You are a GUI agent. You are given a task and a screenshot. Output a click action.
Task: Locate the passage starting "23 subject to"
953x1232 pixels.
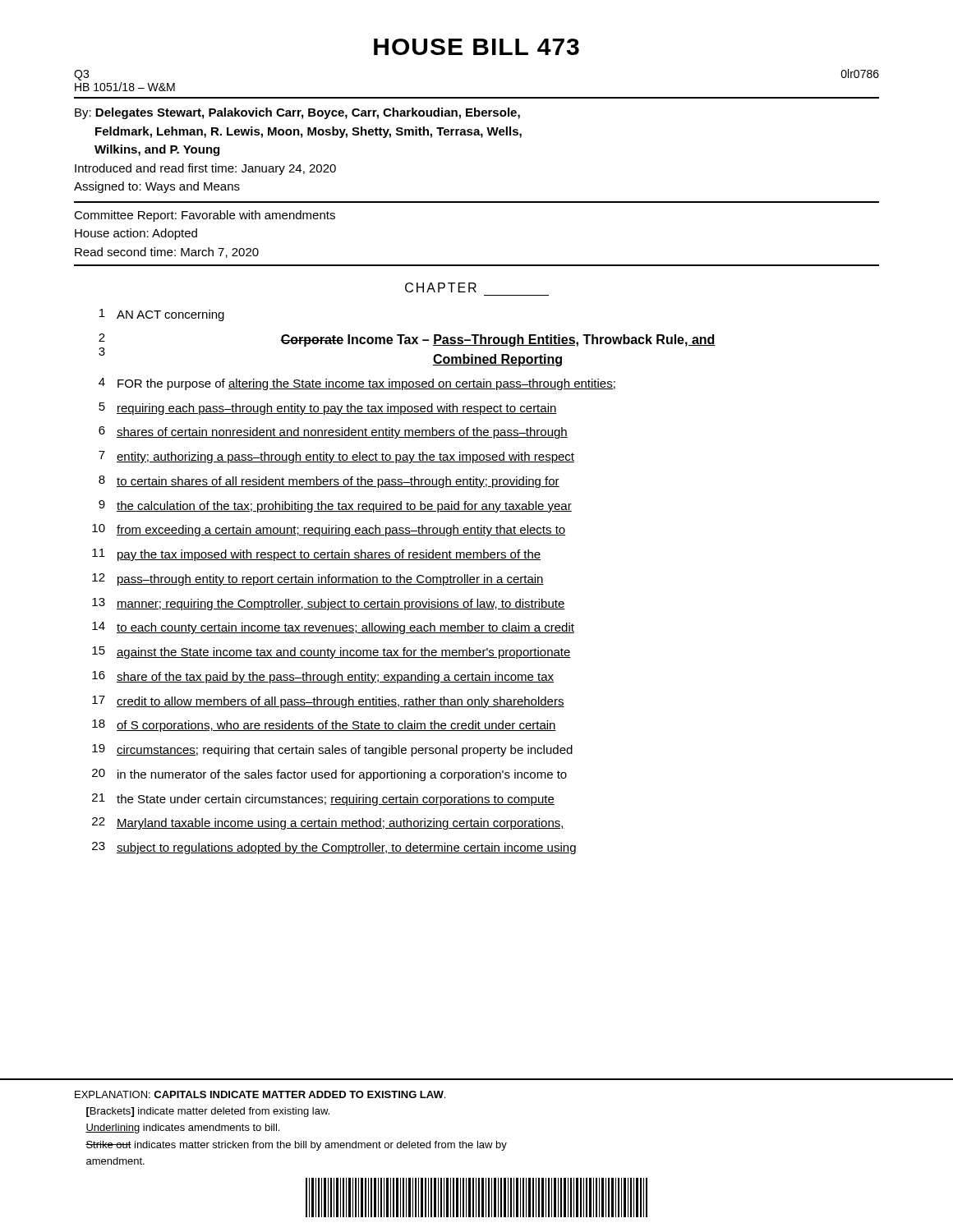(x=476, y=848)
